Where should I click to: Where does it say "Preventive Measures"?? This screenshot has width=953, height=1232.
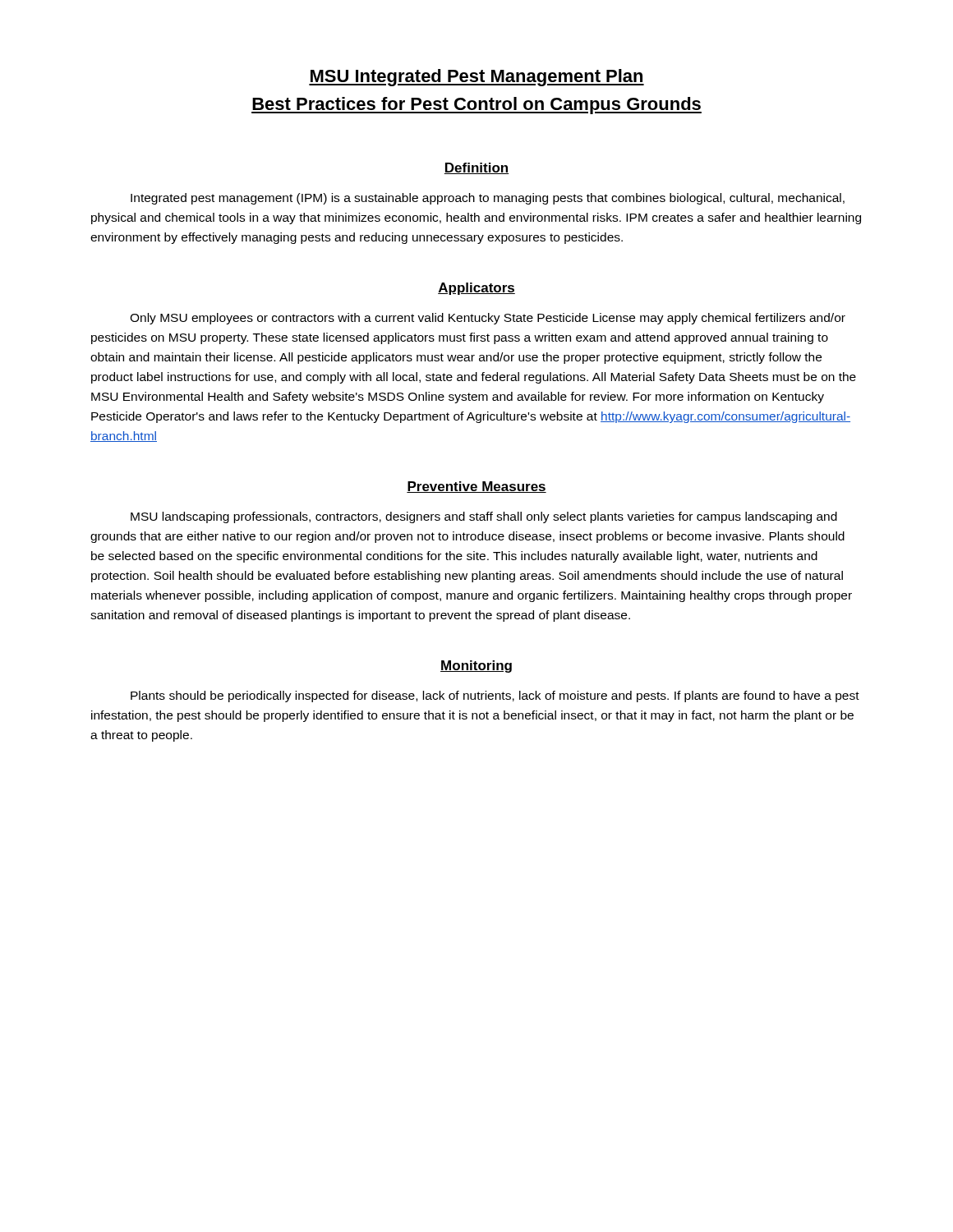click(476, 487)
